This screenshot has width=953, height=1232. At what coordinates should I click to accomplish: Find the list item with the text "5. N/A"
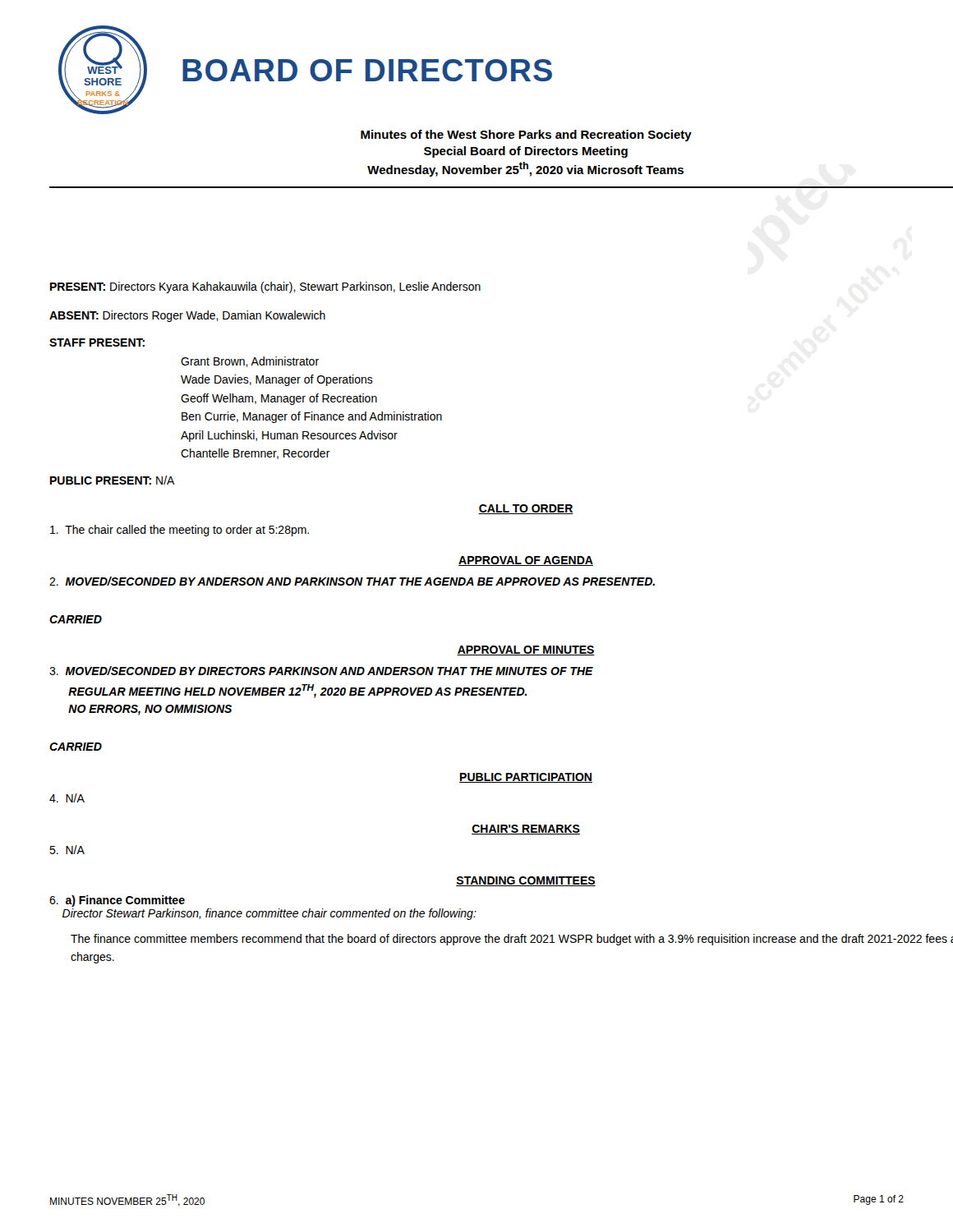(x=67, y=850)
